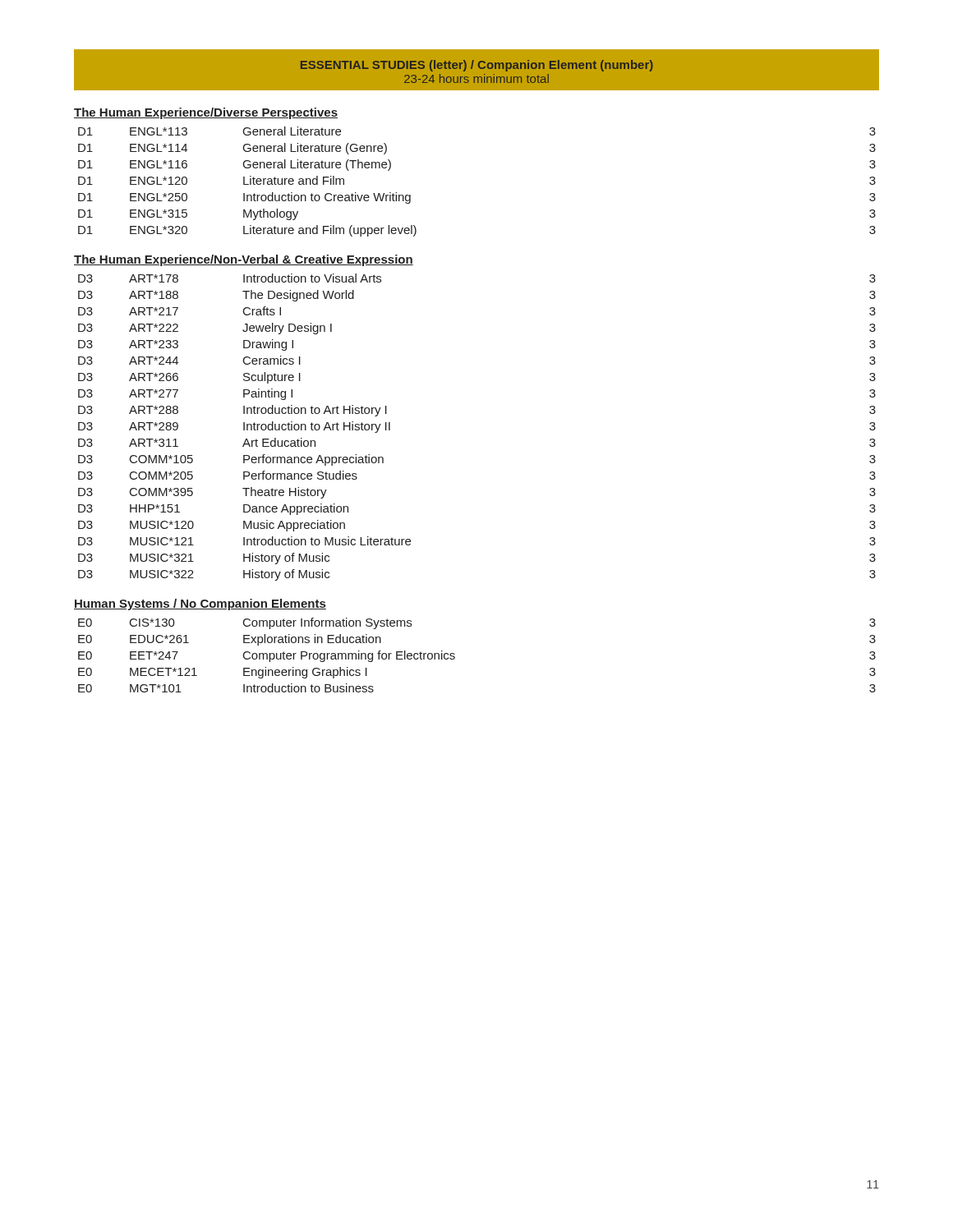
Task: Select the table that reads "Art Education"
Action: [476, 425]
